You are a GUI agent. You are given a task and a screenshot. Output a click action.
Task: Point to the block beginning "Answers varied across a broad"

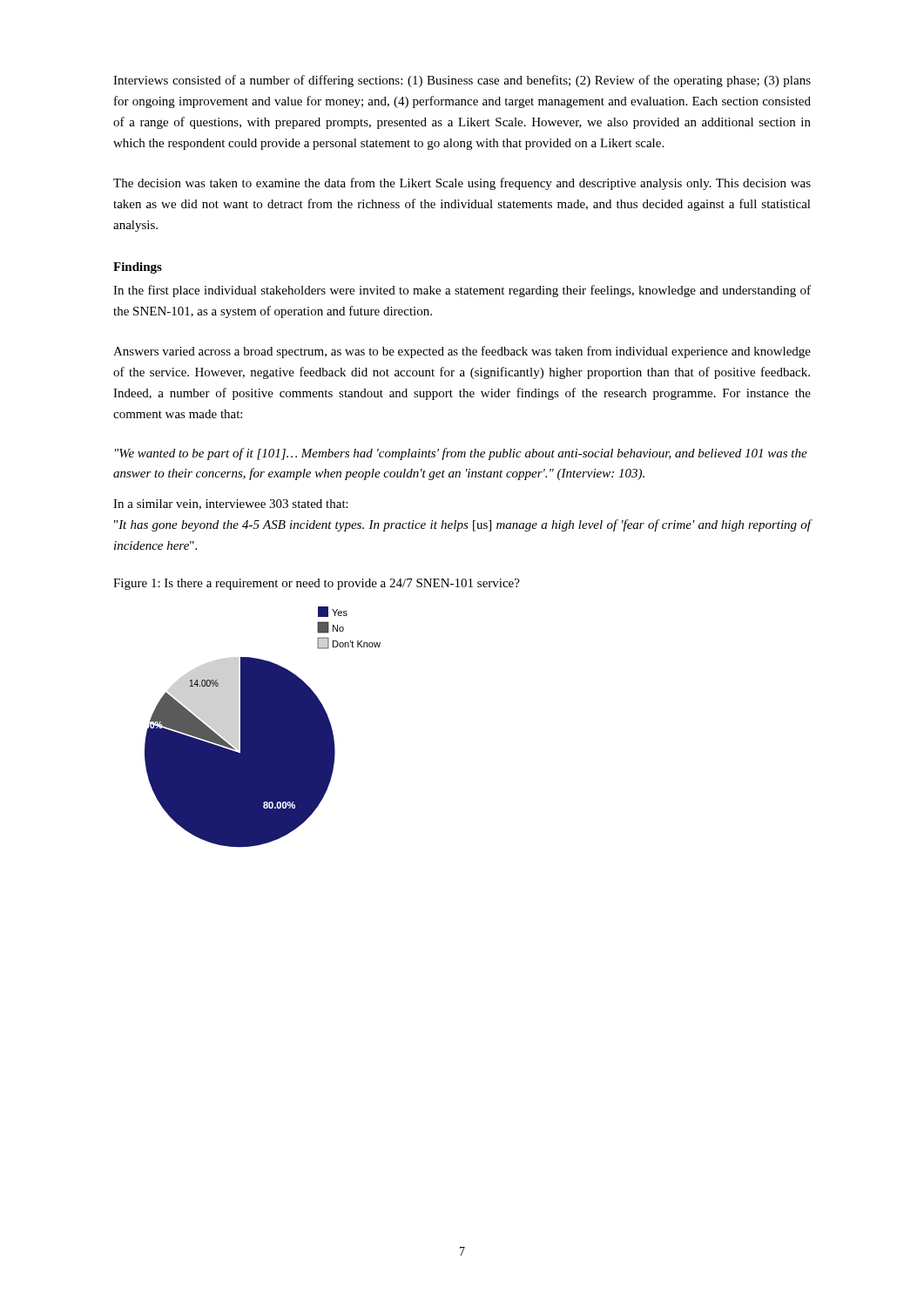pyautogui.click(x=462, y=382)
